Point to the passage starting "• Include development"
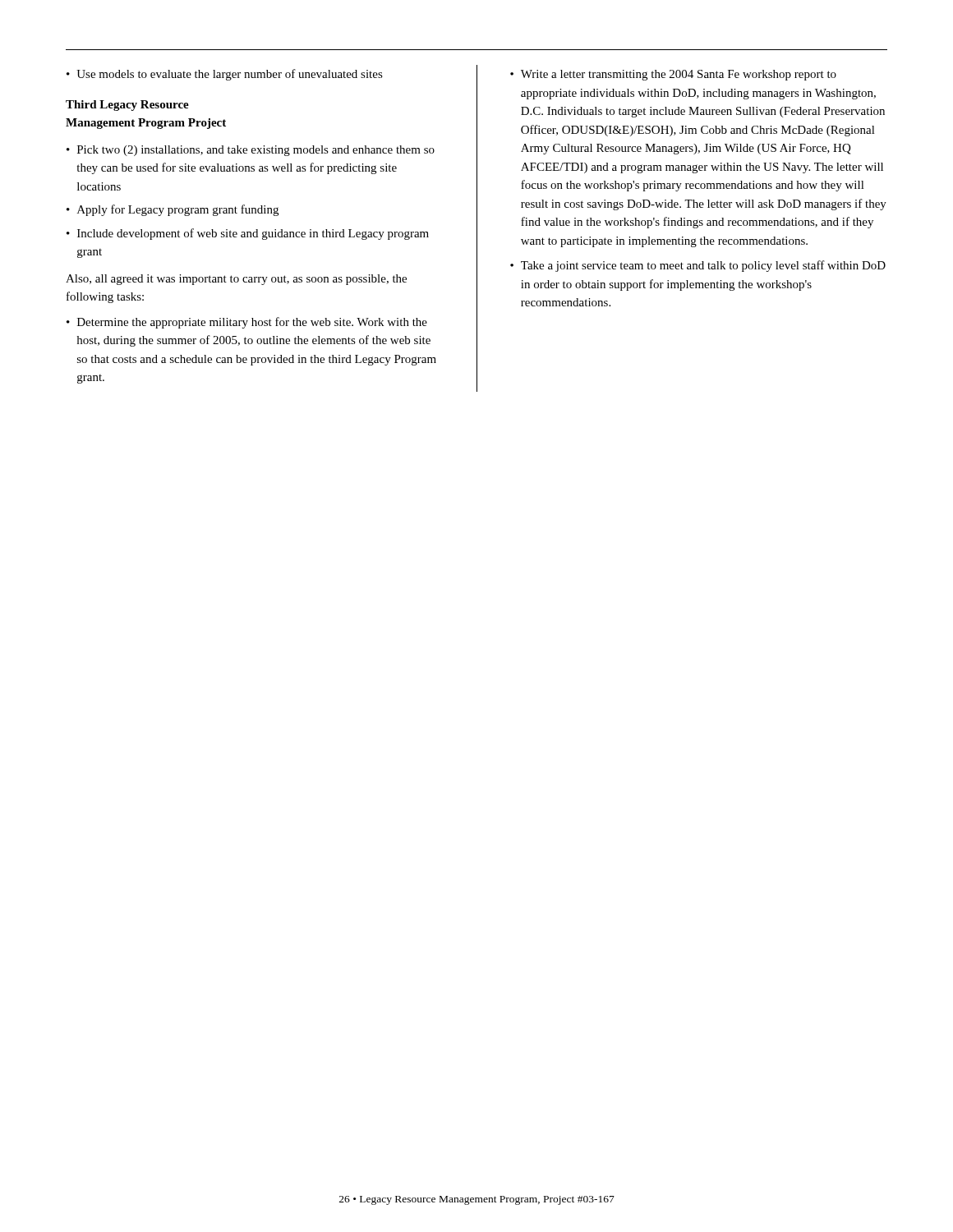 254,242
